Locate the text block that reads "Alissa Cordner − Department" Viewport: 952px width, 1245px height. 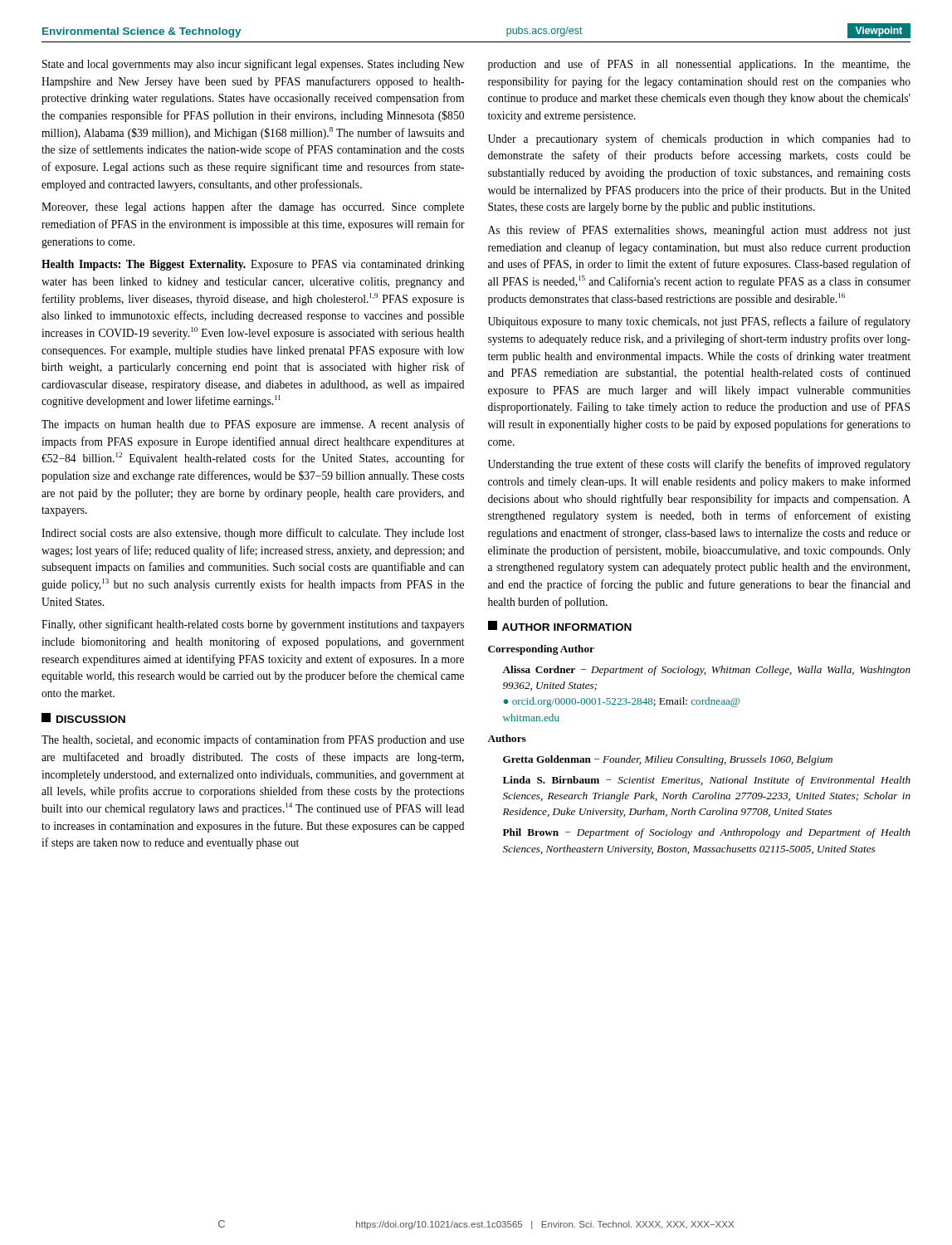pyautogui.click(x=707, y=693)
